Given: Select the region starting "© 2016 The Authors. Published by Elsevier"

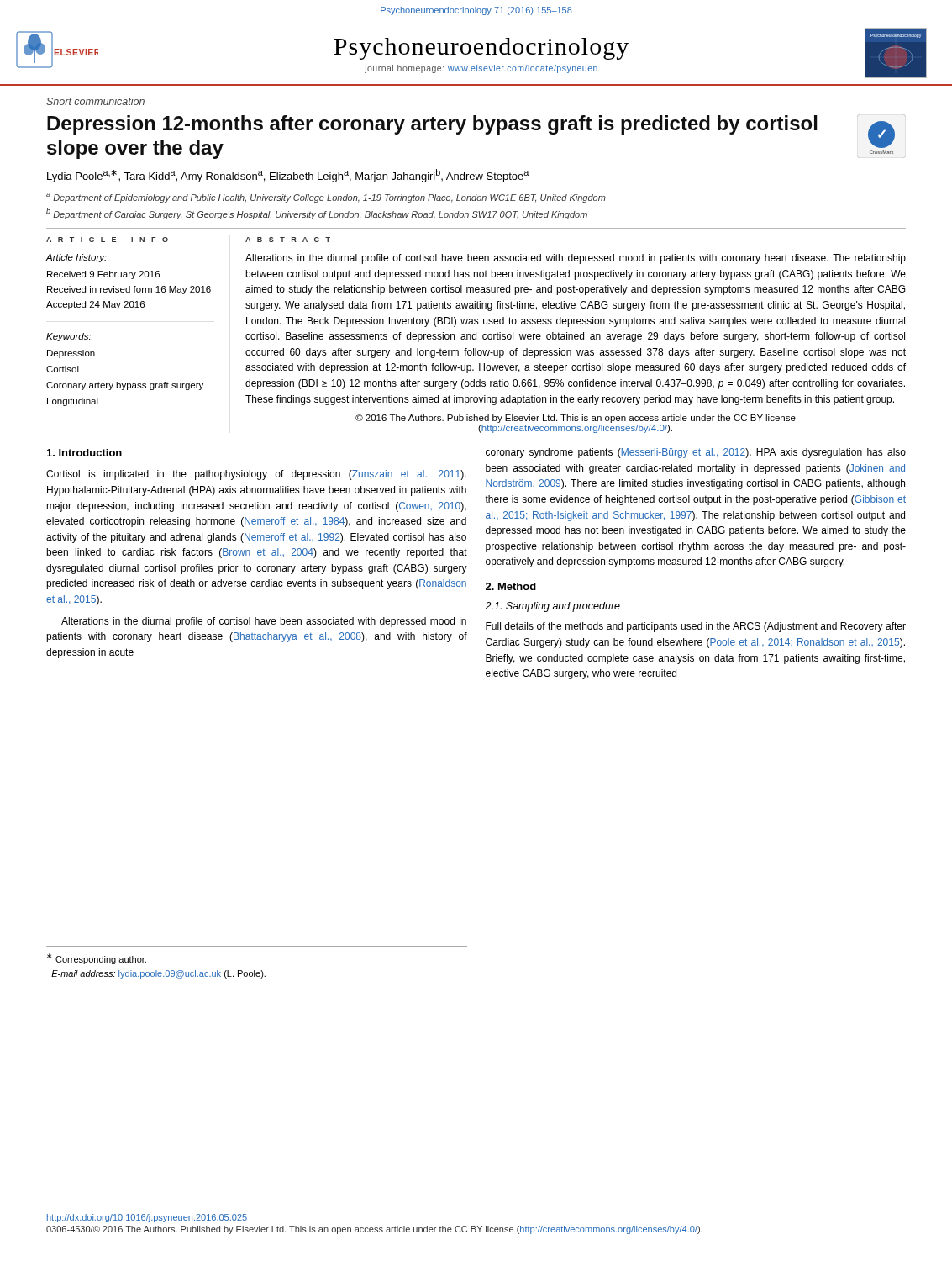Looking at the screenshot, I should 576,423.
